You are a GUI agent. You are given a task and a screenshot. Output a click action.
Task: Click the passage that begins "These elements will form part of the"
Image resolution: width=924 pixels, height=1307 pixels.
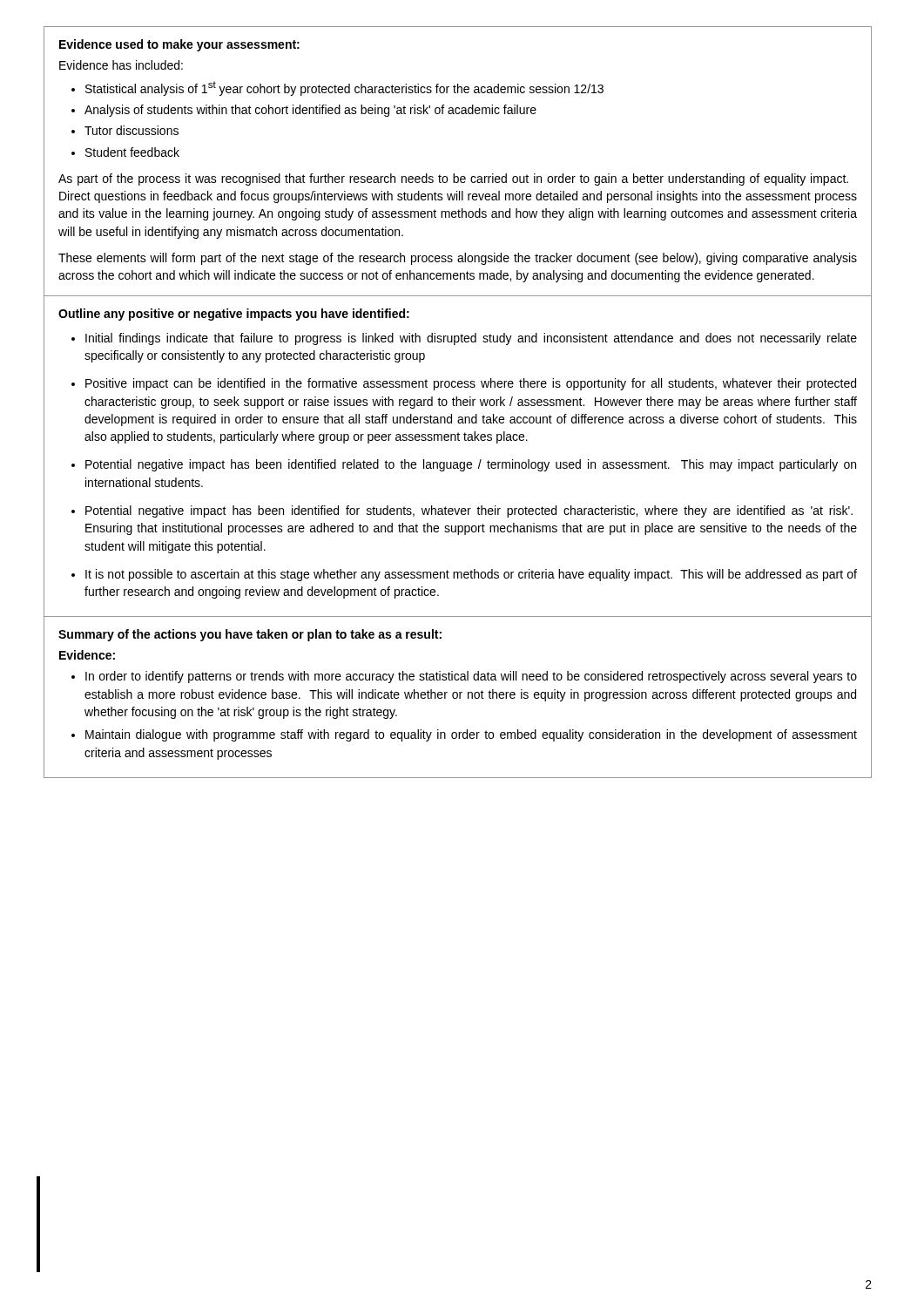pos(458,267)
